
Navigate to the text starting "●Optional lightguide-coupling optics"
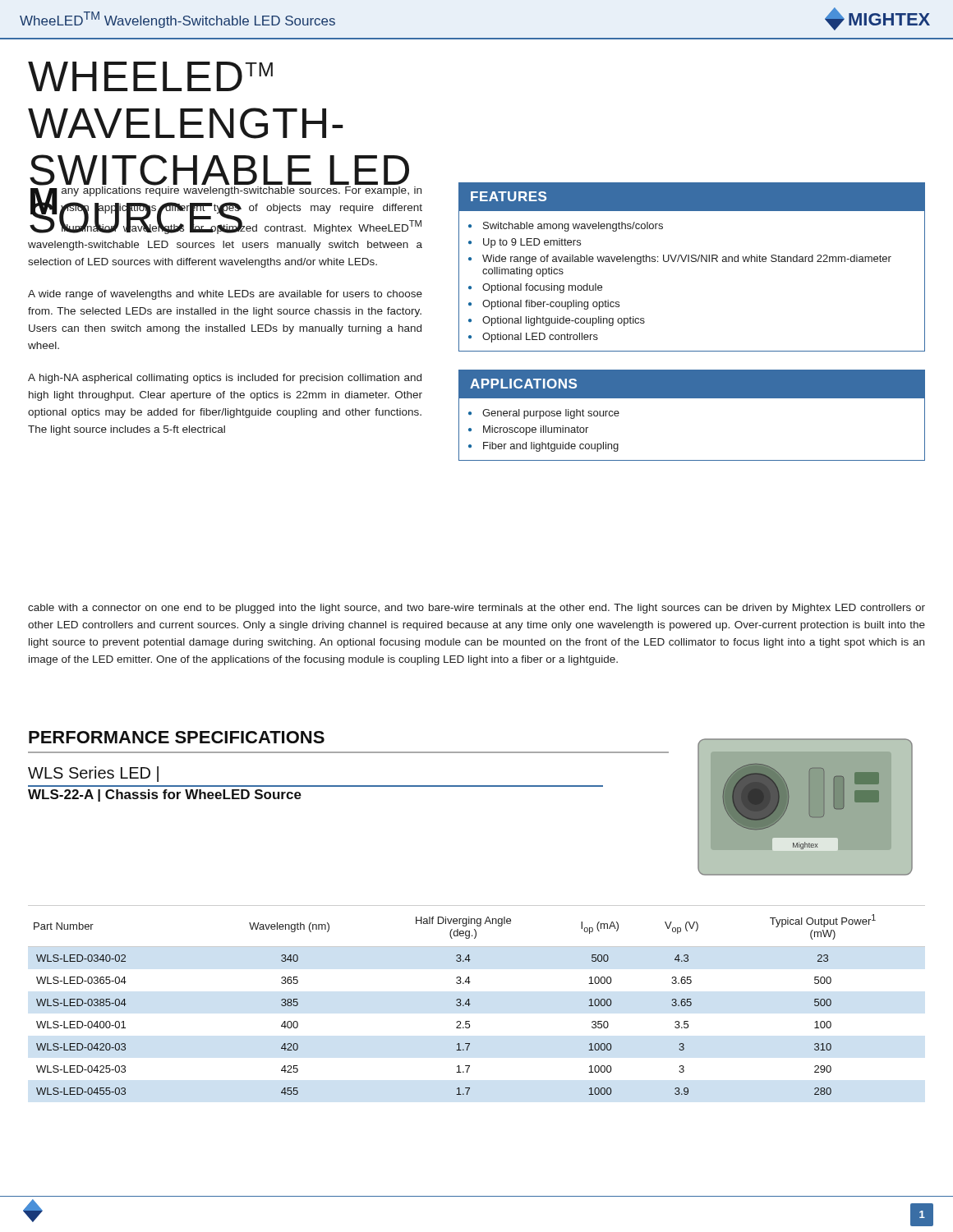tap(556, 320)
